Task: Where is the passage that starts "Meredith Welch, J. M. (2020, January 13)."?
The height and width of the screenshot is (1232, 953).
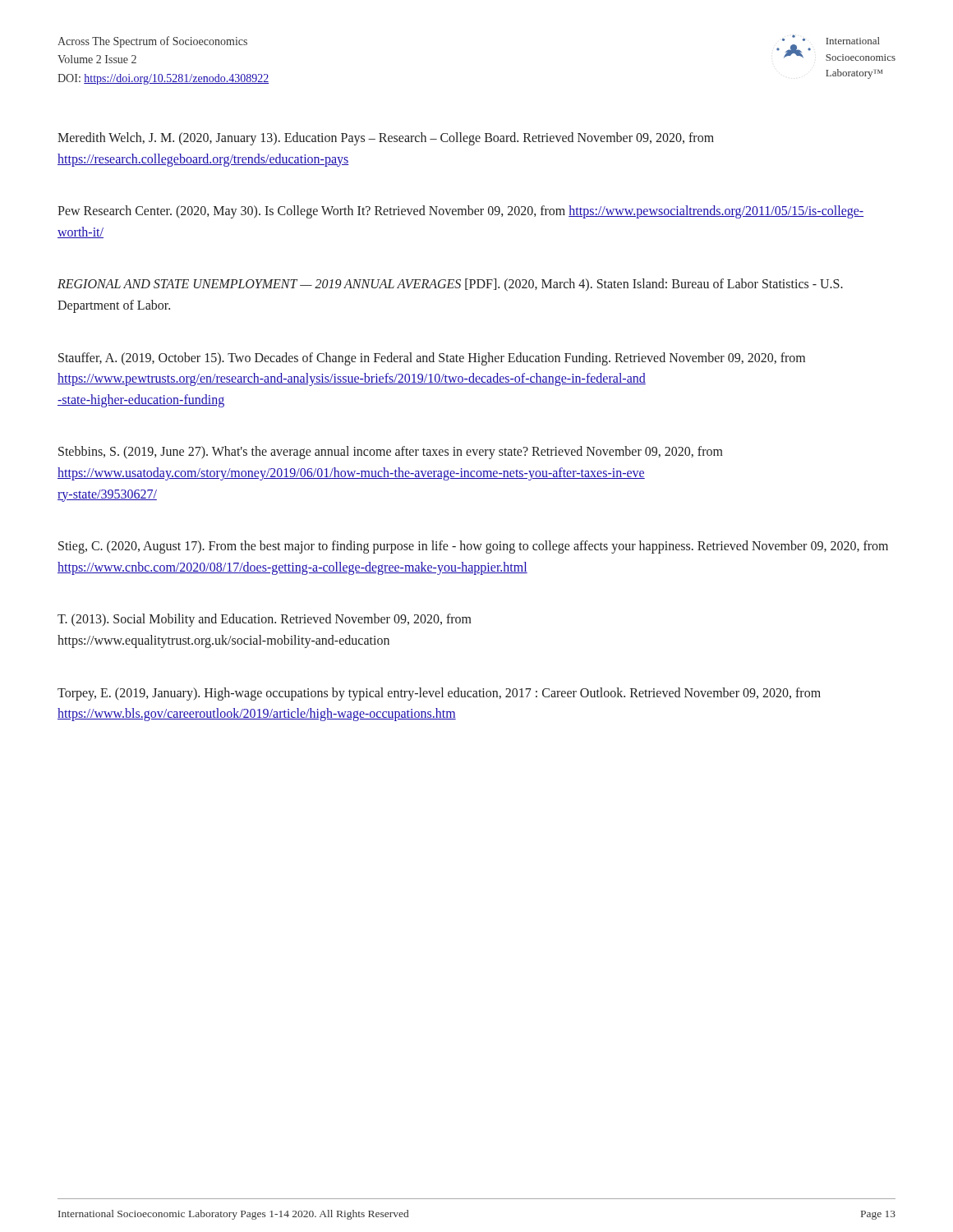Action: tap(386, 148)
